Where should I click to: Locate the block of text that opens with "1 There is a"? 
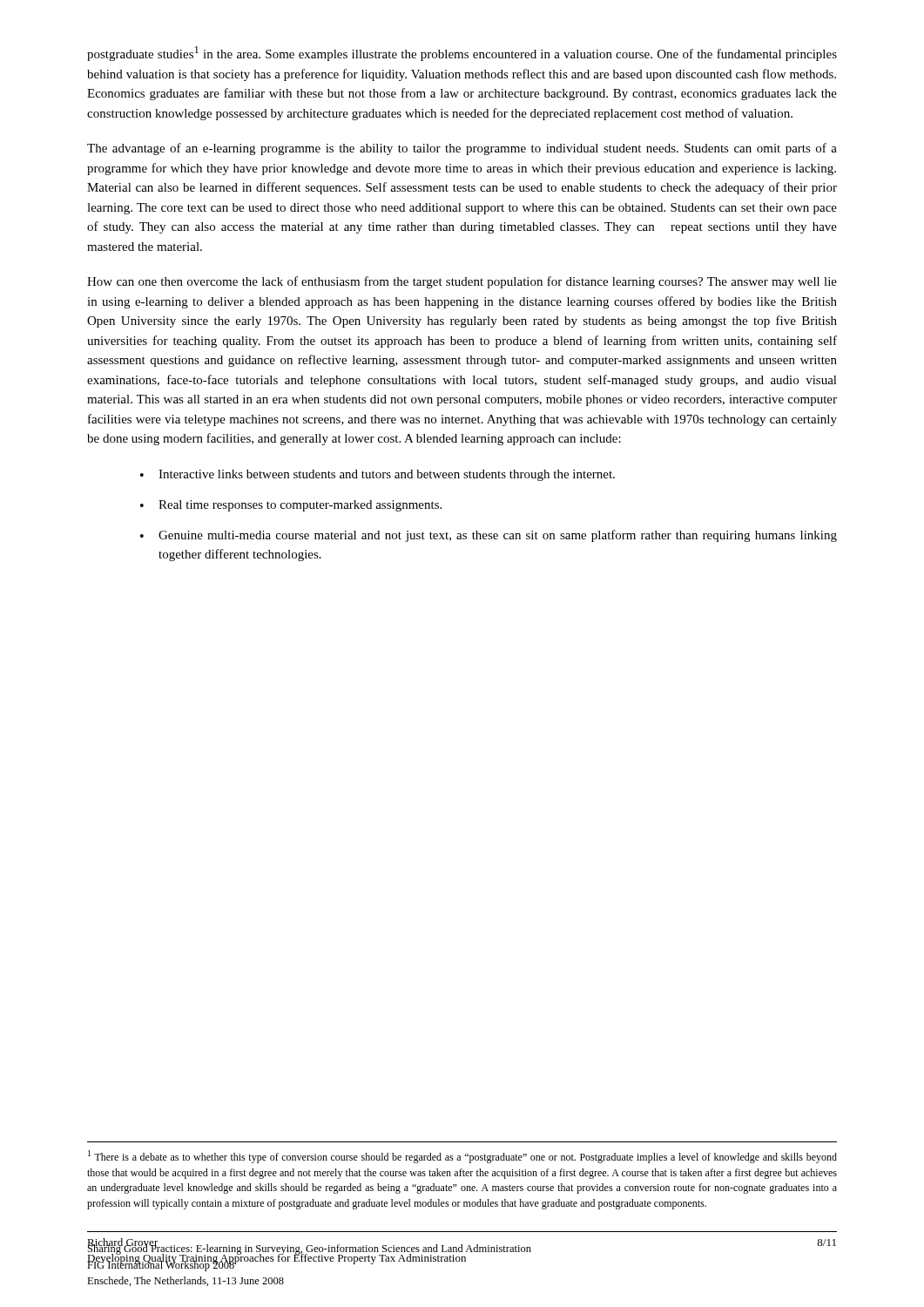coord(462,1179)
